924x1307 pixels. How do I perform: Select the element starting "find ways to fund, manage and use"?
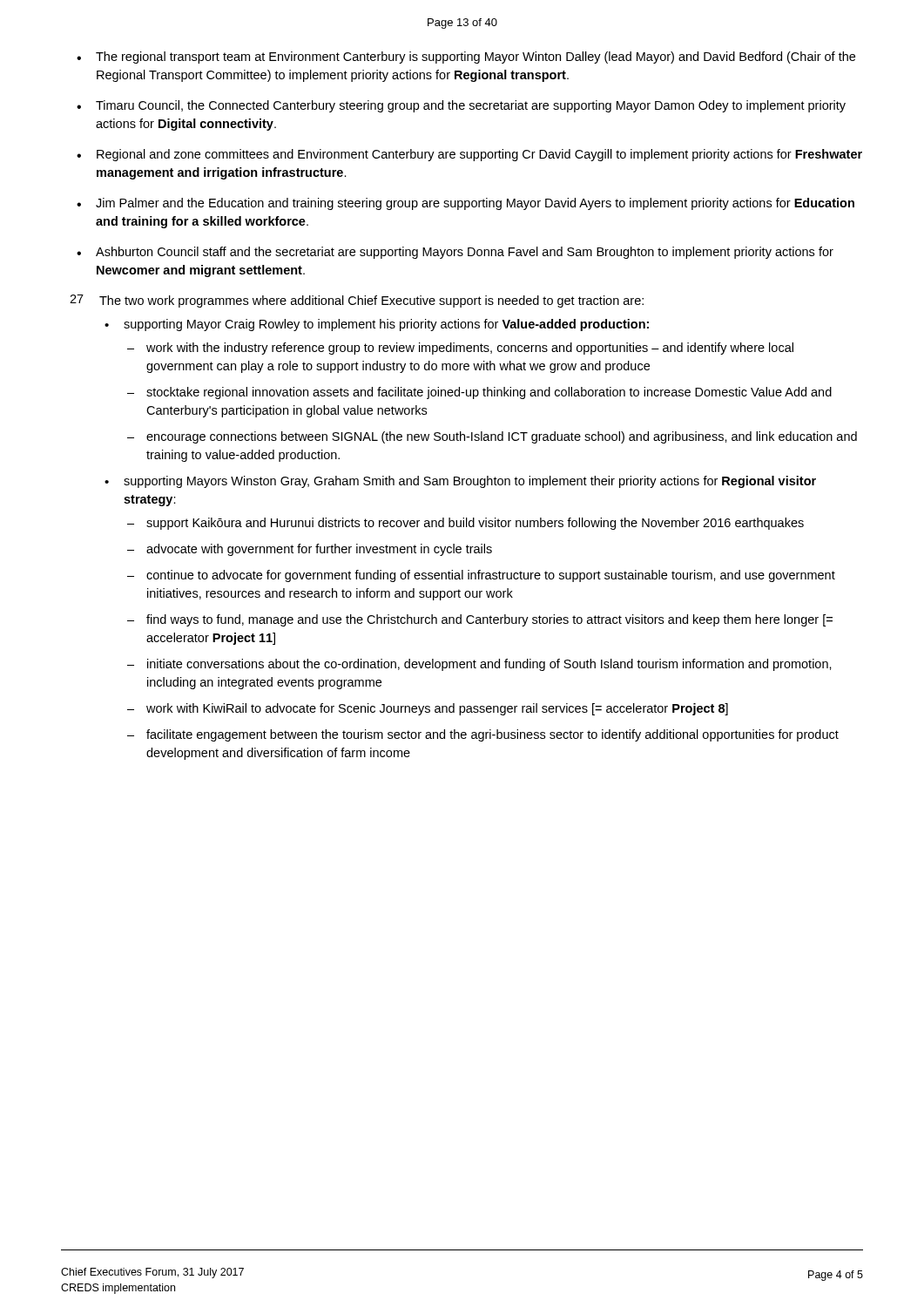pos(490,629)
